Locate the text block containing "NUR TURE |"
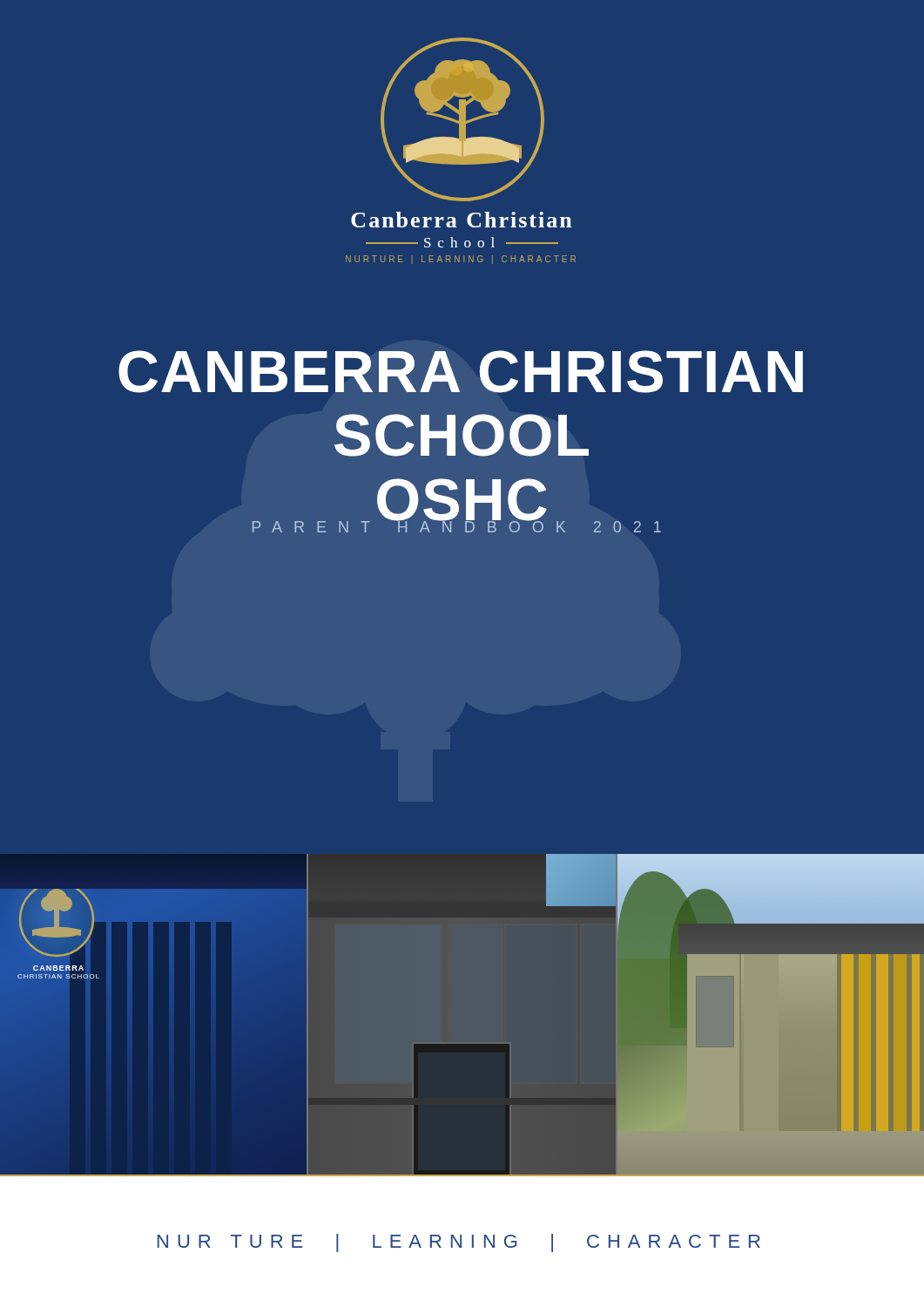 [x=462, y=1241]
